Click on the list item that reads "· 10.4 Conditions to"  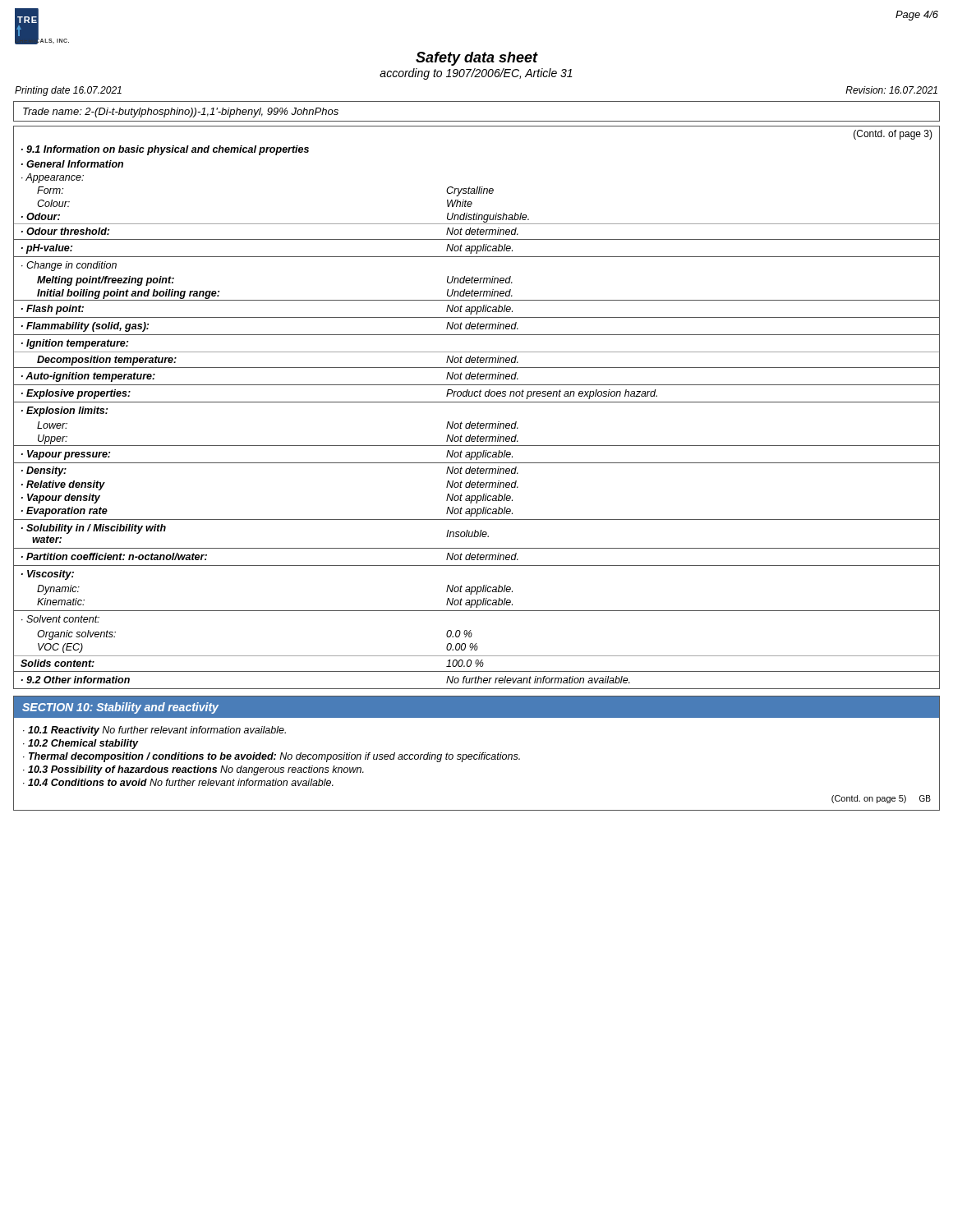[178, 783]
